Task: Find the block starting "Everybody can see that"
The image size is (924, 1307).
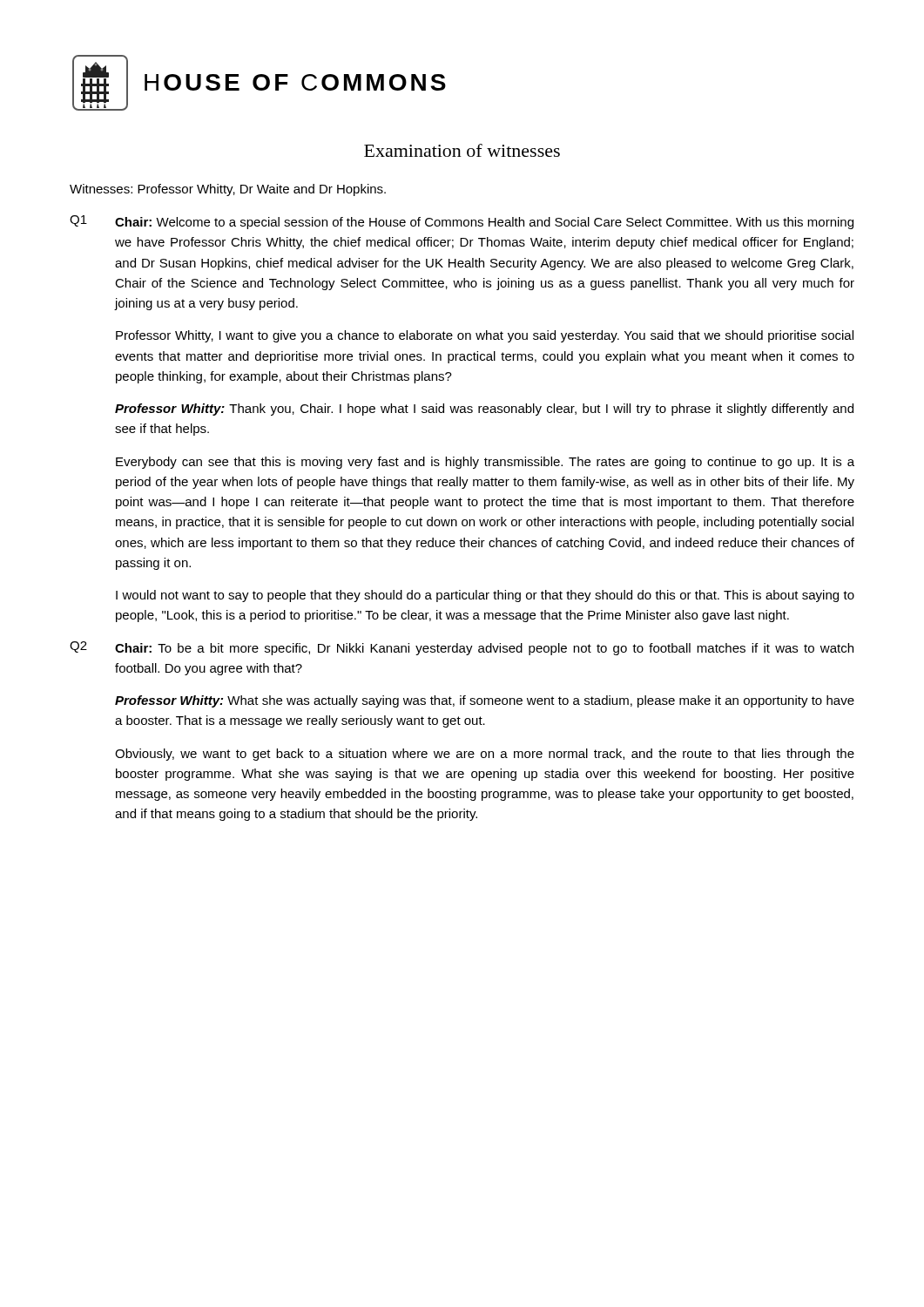Action: (x=485, y=512)
